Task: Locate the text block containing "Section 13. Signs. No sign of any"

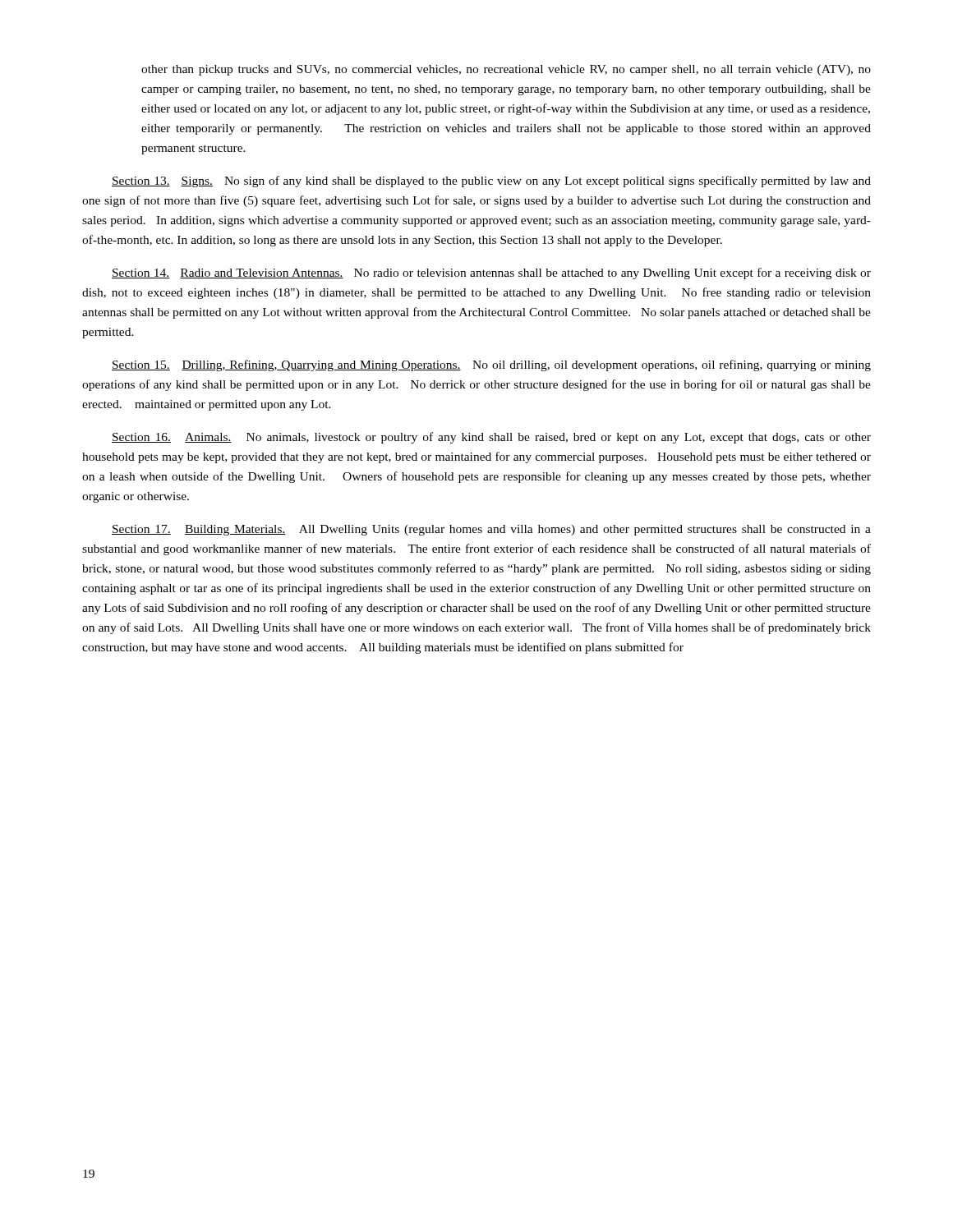Action: pyautogui.click(x=476, y=210)
